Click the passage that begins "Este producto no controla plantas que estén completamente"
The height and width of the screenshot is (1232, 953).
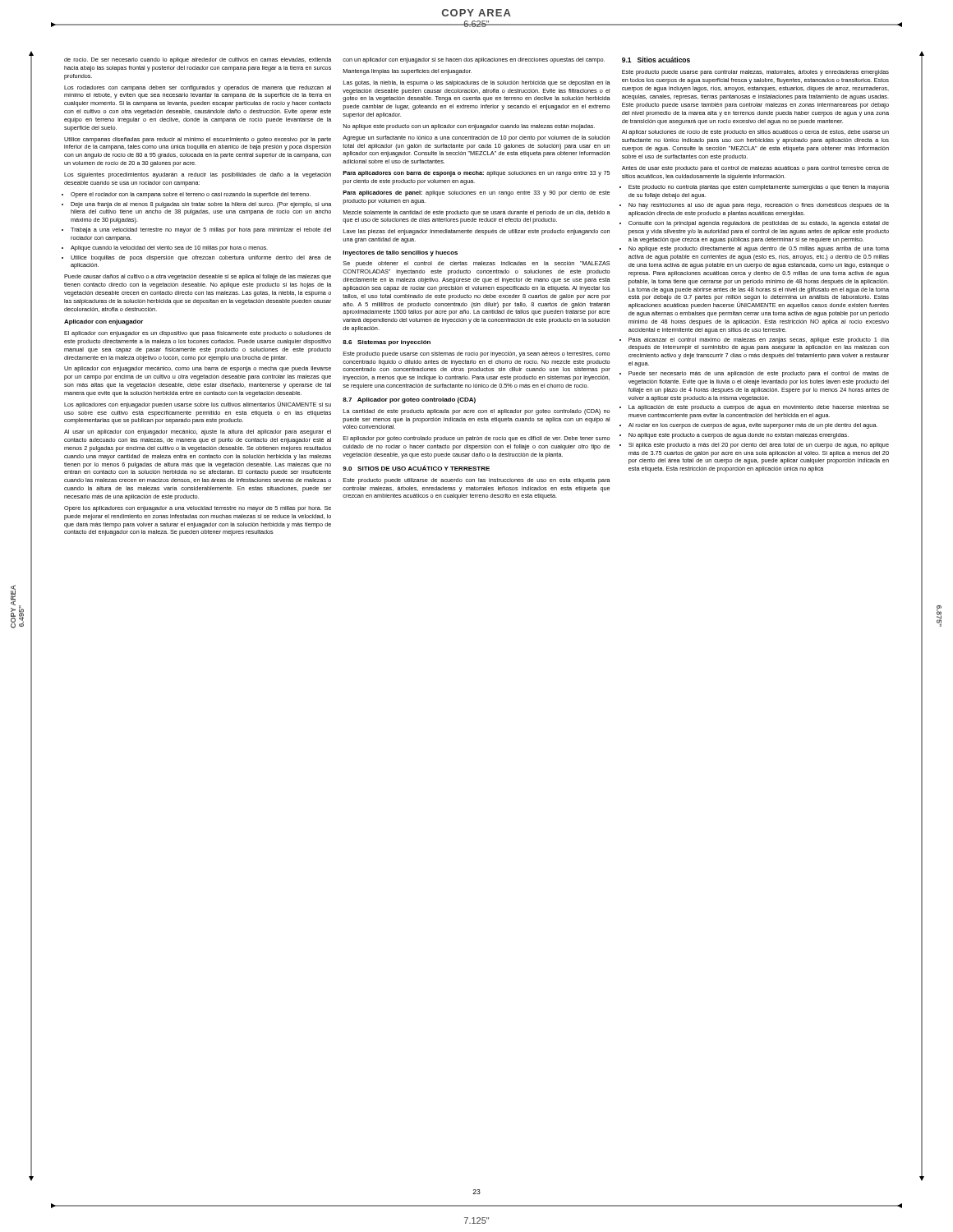tap(759, 191)
